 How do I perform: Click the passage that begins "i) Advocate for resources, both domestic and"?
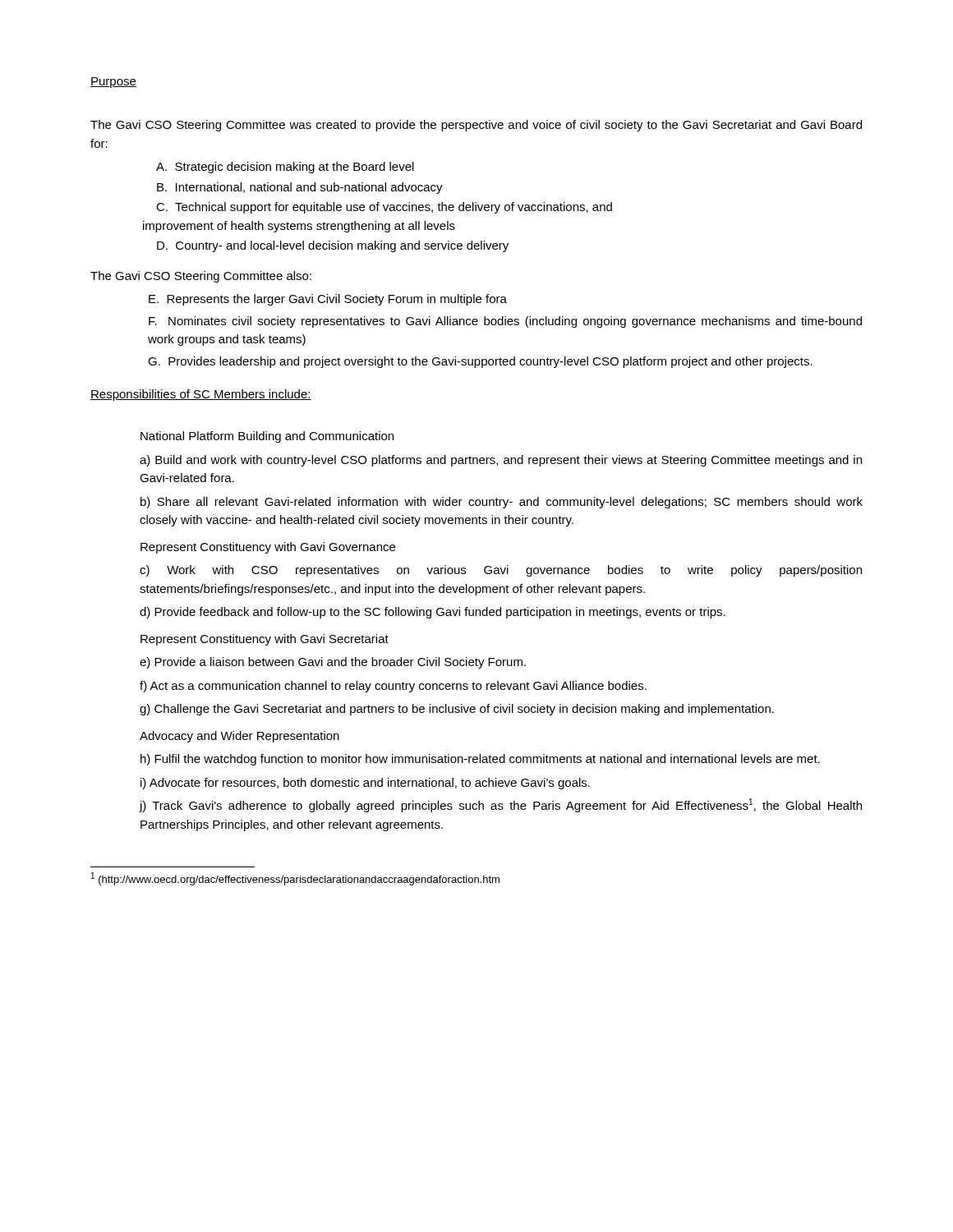365,782
